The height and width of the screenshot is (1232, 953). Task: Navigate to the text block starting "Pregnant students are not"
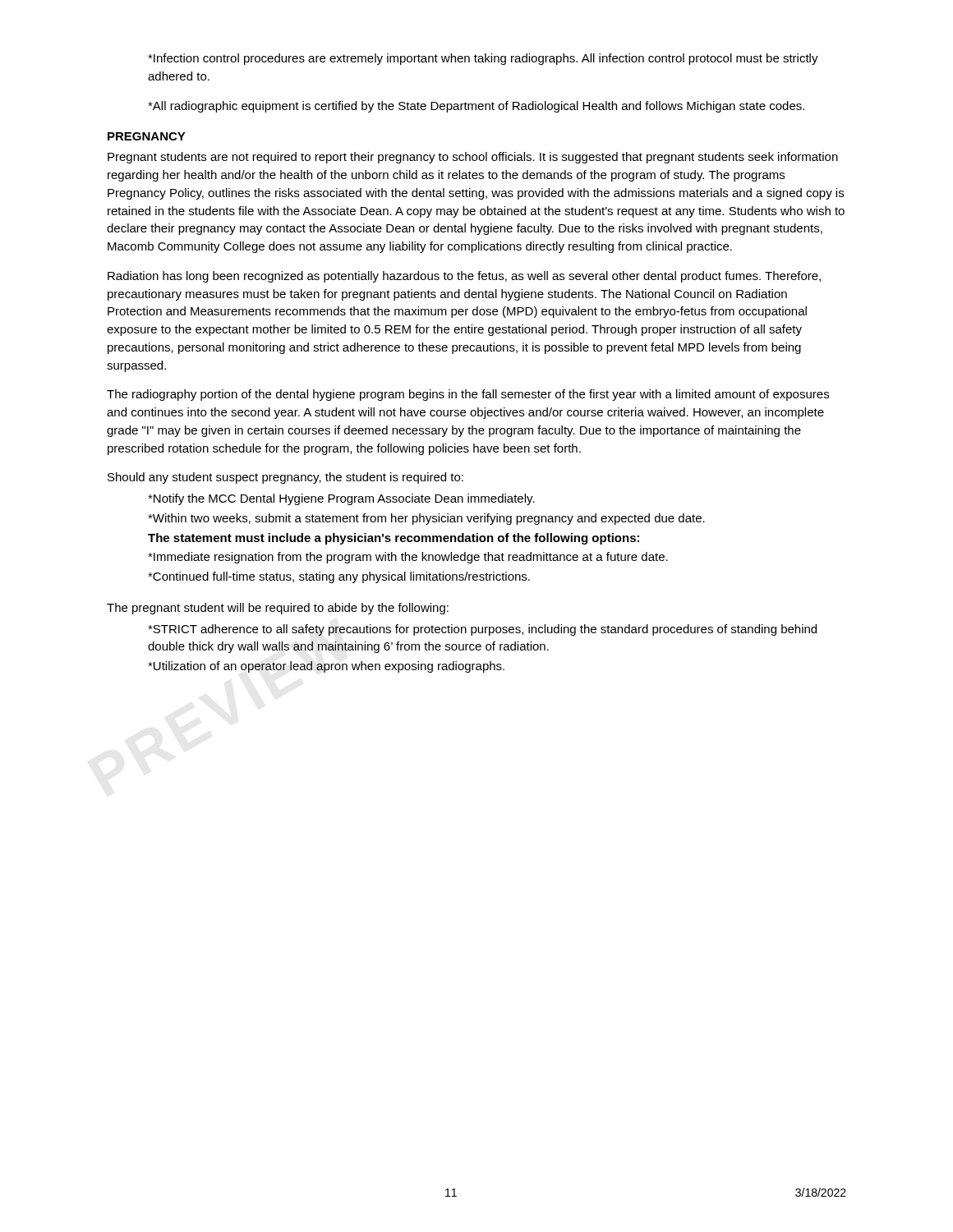click(x=476, y=201)
